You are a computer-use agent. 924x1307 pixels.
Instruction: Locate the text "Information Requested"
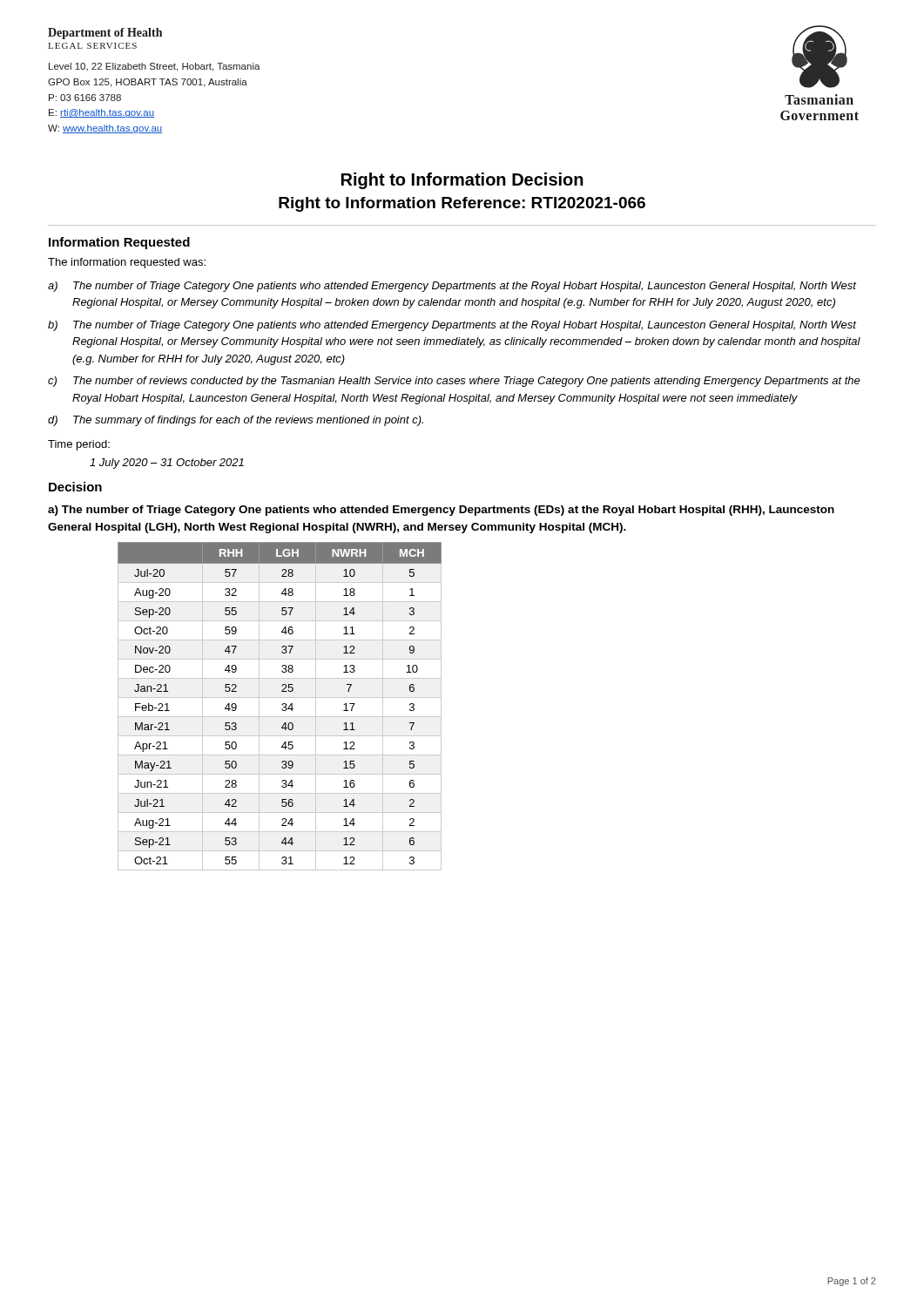point(119,242)
